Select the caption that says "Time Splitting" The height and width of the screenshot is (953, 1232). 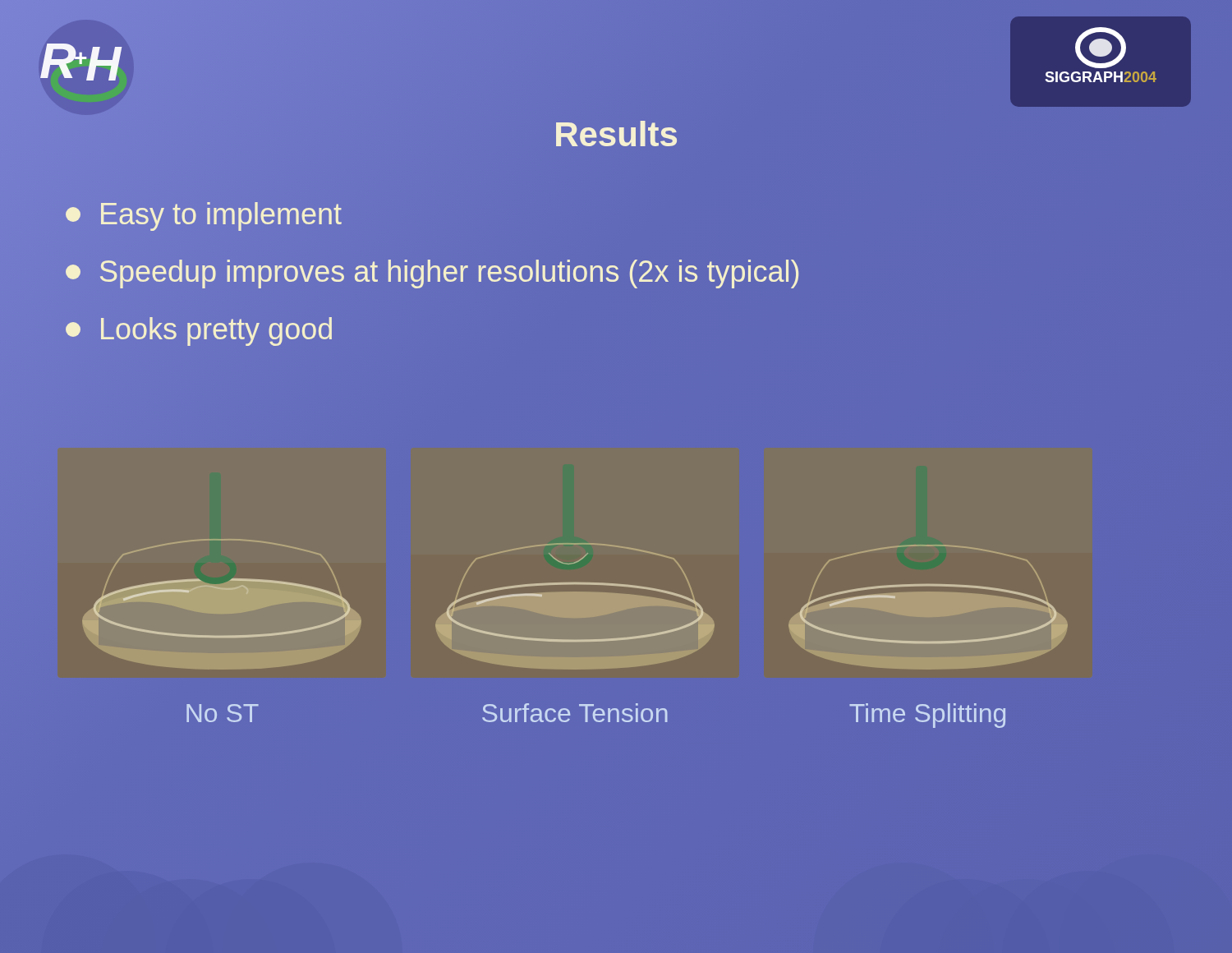pos(928,713)
